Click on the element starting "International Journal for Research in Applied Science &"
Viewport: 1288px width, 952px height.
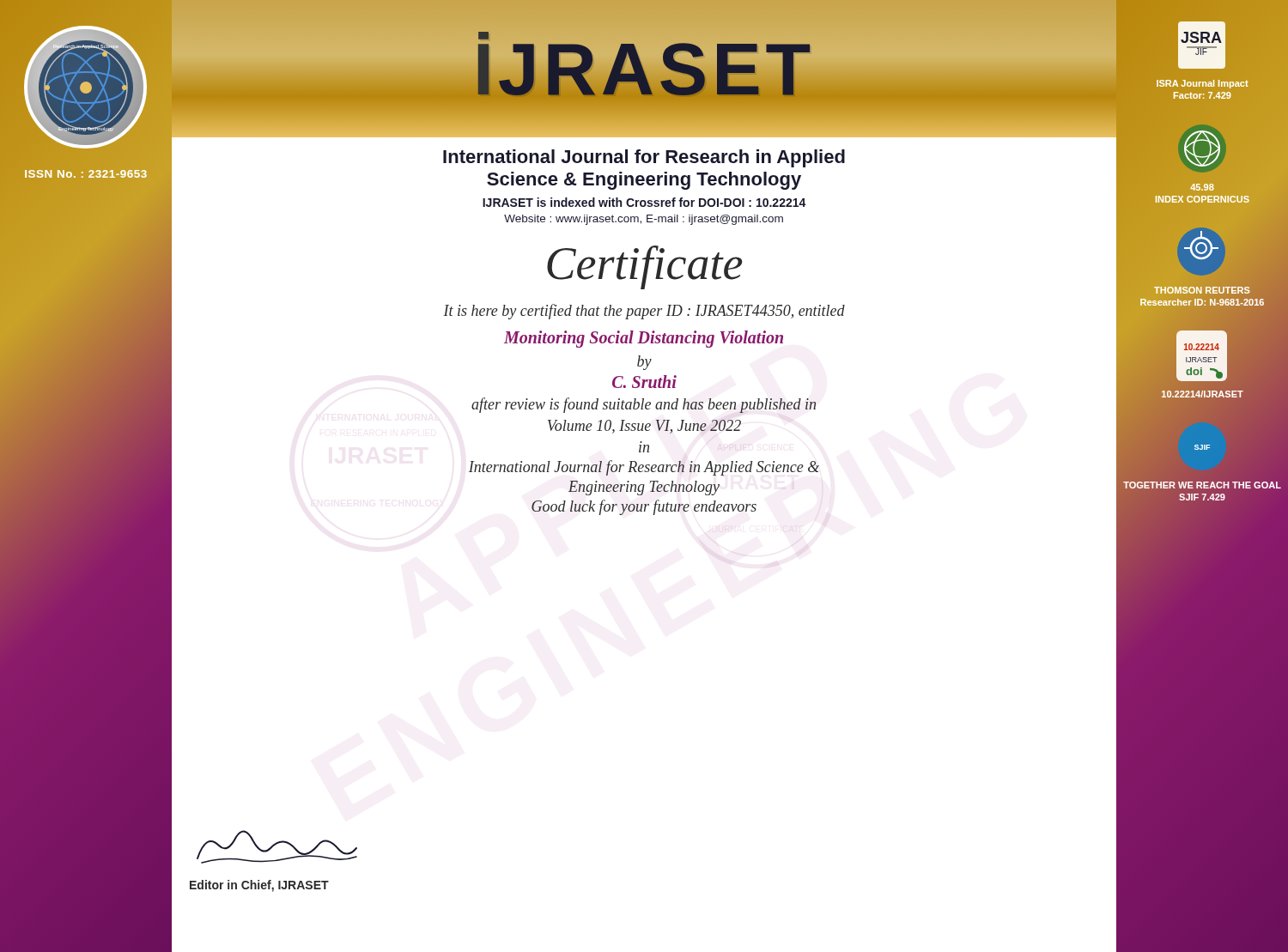pos(644,467)
